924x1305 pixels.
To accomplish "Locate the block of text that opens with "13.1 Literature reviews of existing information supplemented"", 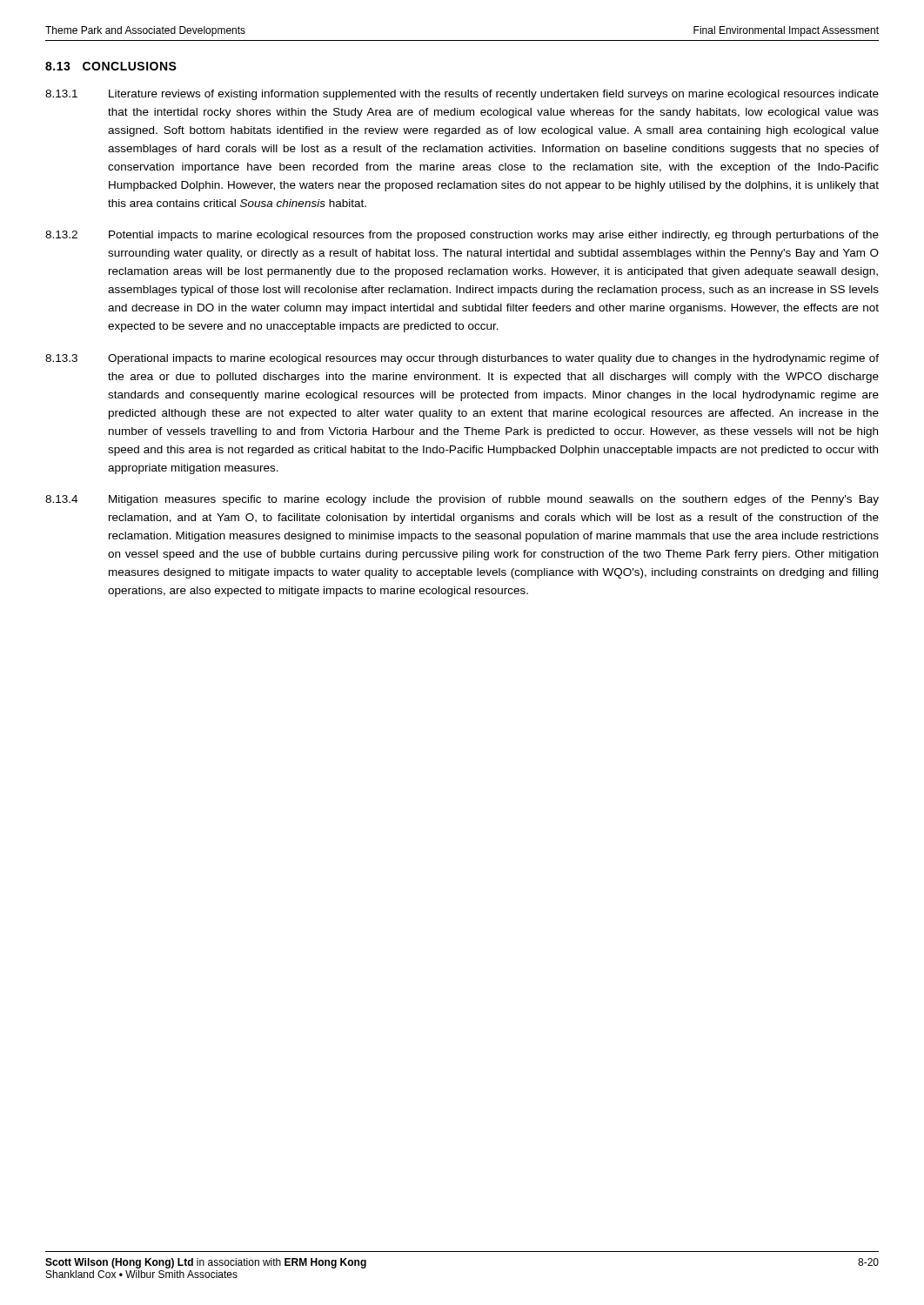I will (x=462, y=149).
